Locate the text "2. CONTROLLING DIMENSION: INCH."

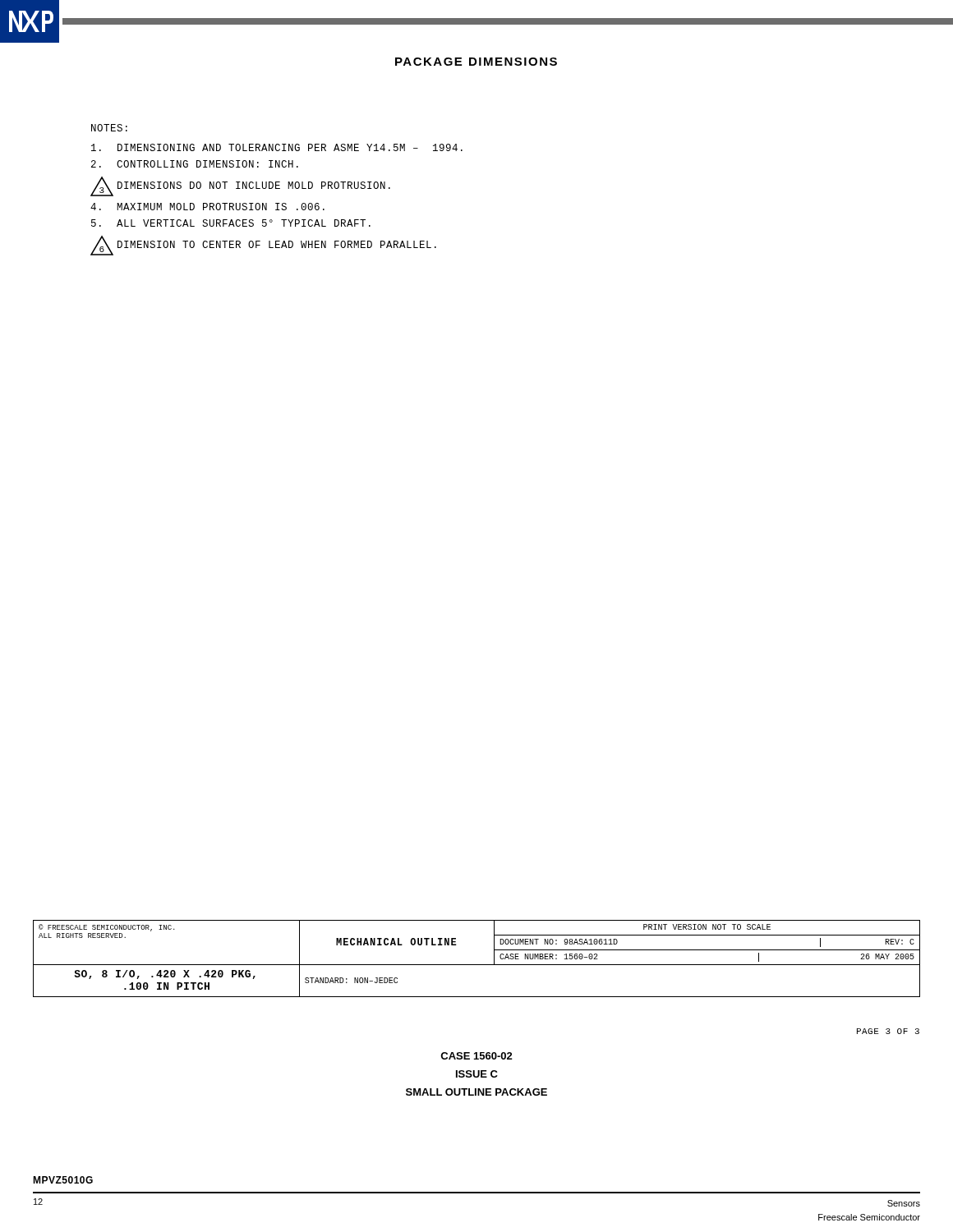point(196,165)
